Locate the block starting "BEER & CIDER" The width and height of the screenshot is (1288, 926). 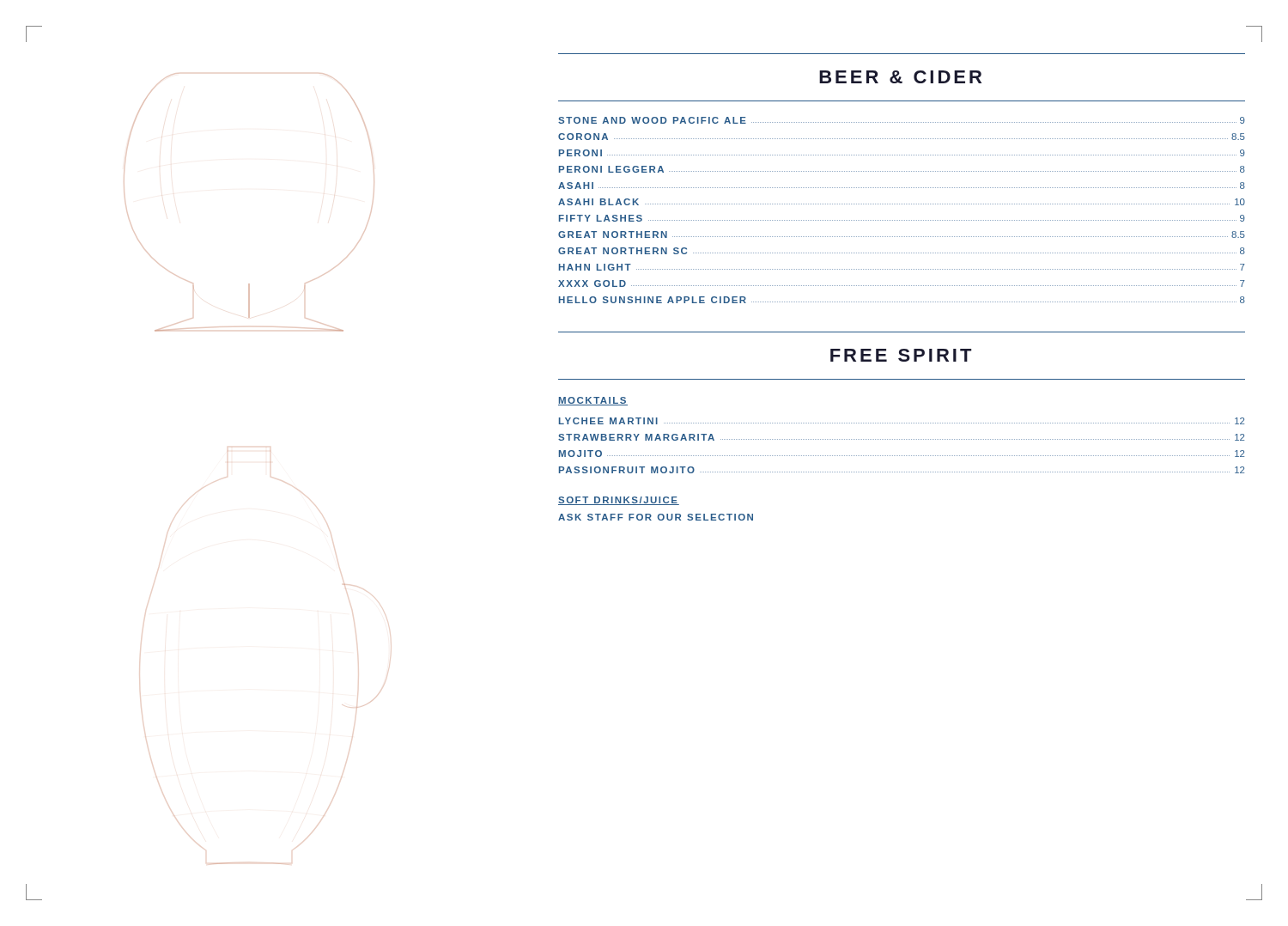tap(902, 77)
